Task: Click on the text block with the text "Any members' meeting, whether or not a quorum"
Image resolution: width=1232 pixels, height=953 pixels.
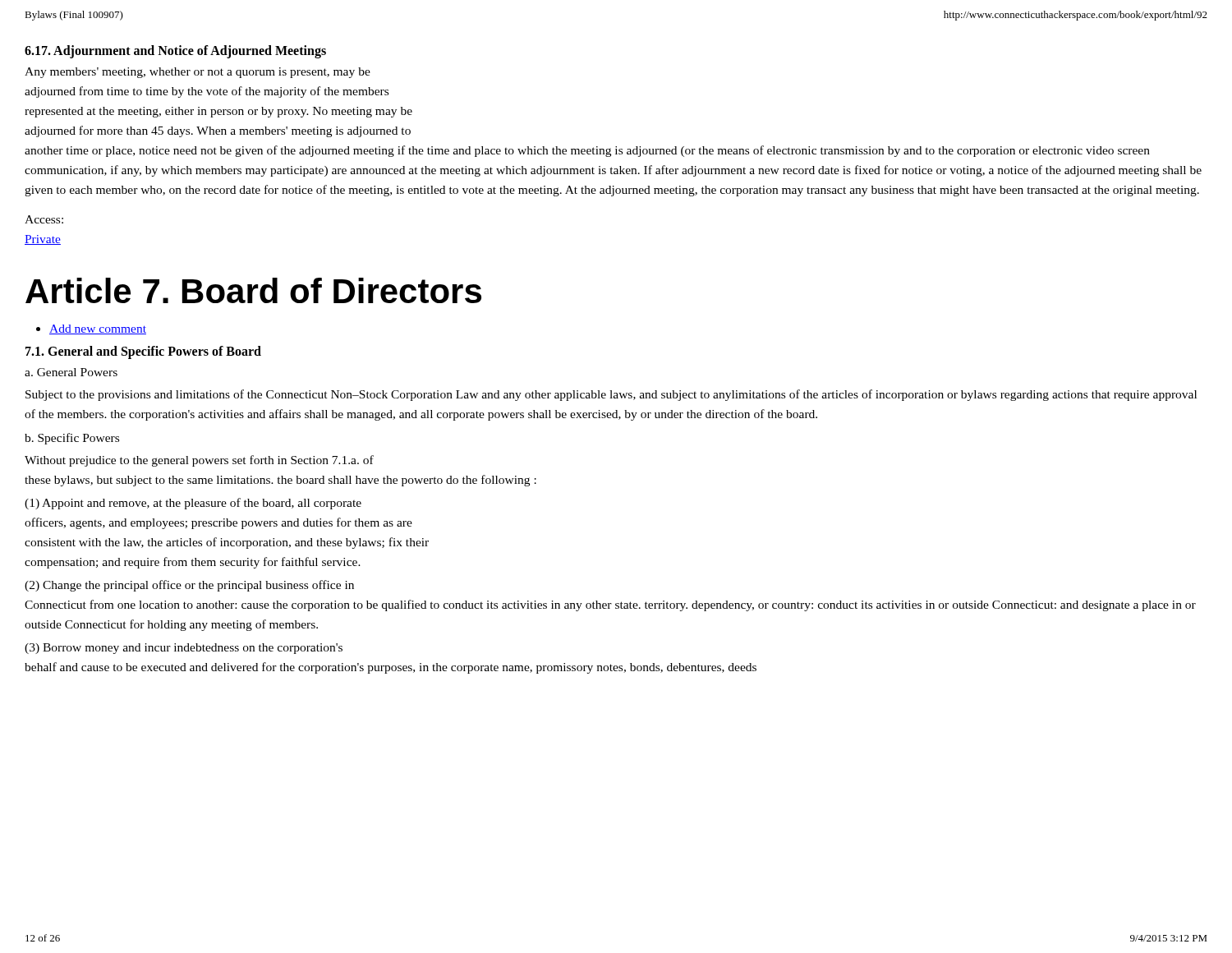Action: pyautogui.click(x=198, y=73)
